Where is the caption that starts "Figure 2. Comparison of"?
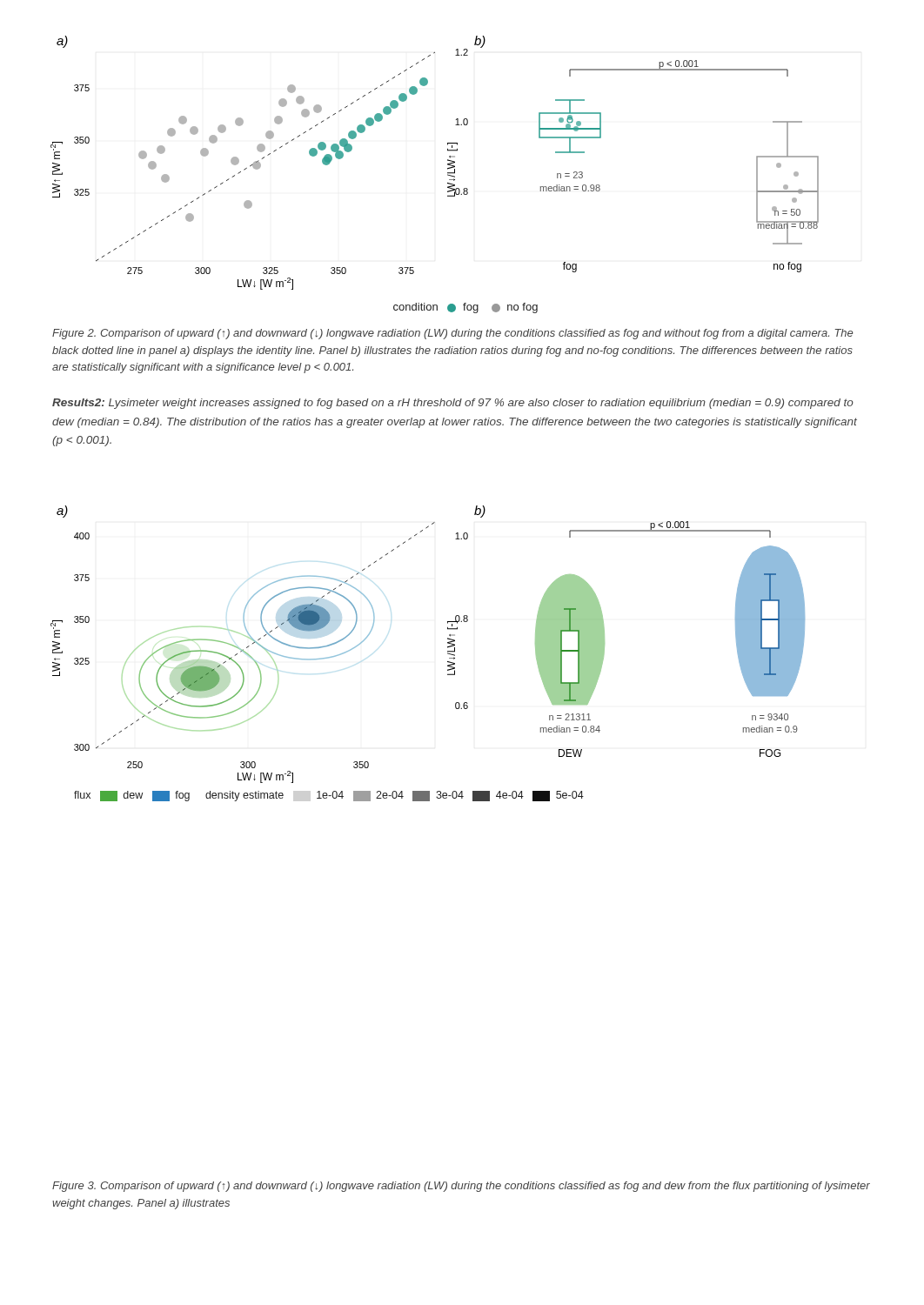This screenshot has width=924, height=1305. [x=461, y=350]
